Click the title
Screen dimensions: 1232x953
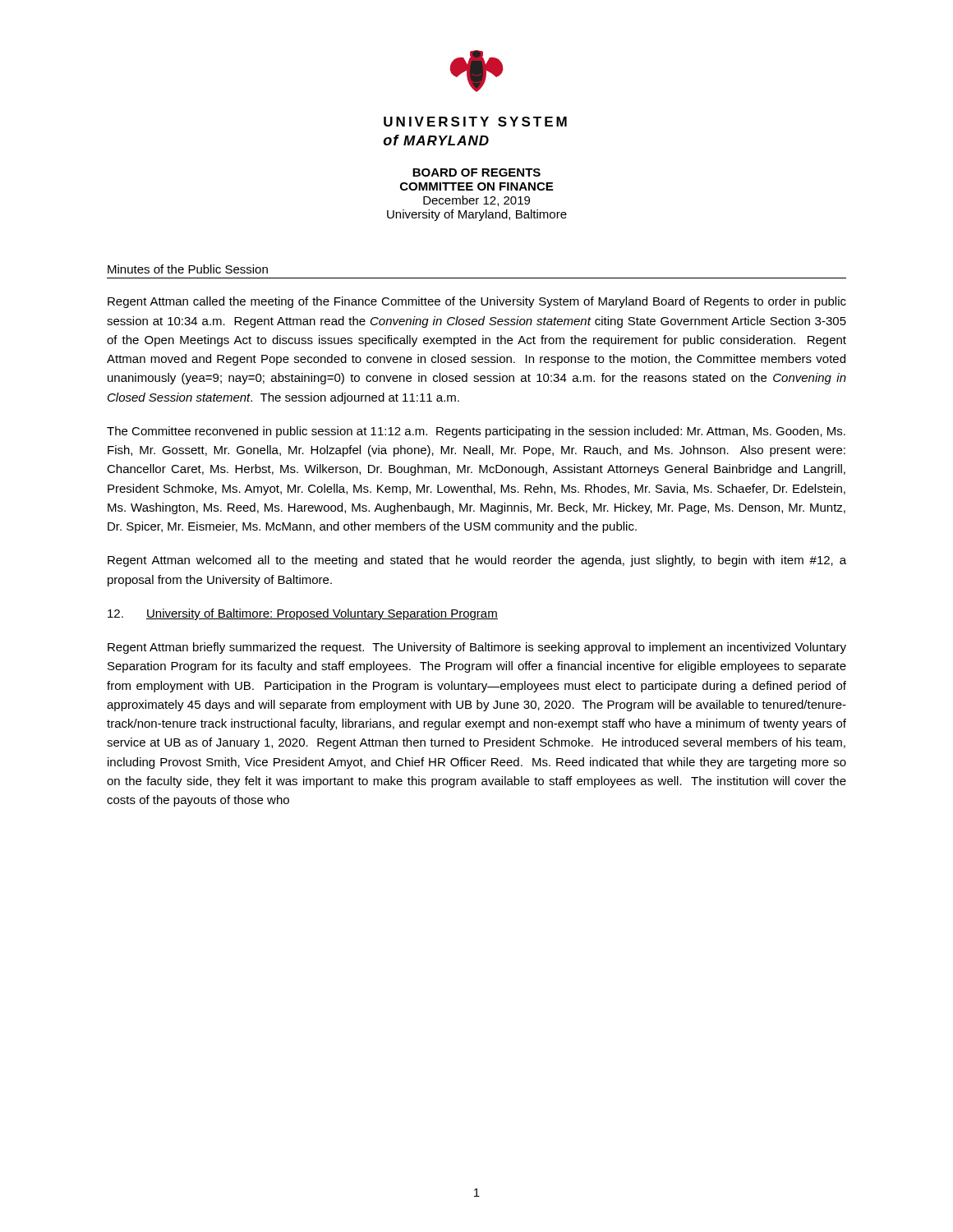476,193
